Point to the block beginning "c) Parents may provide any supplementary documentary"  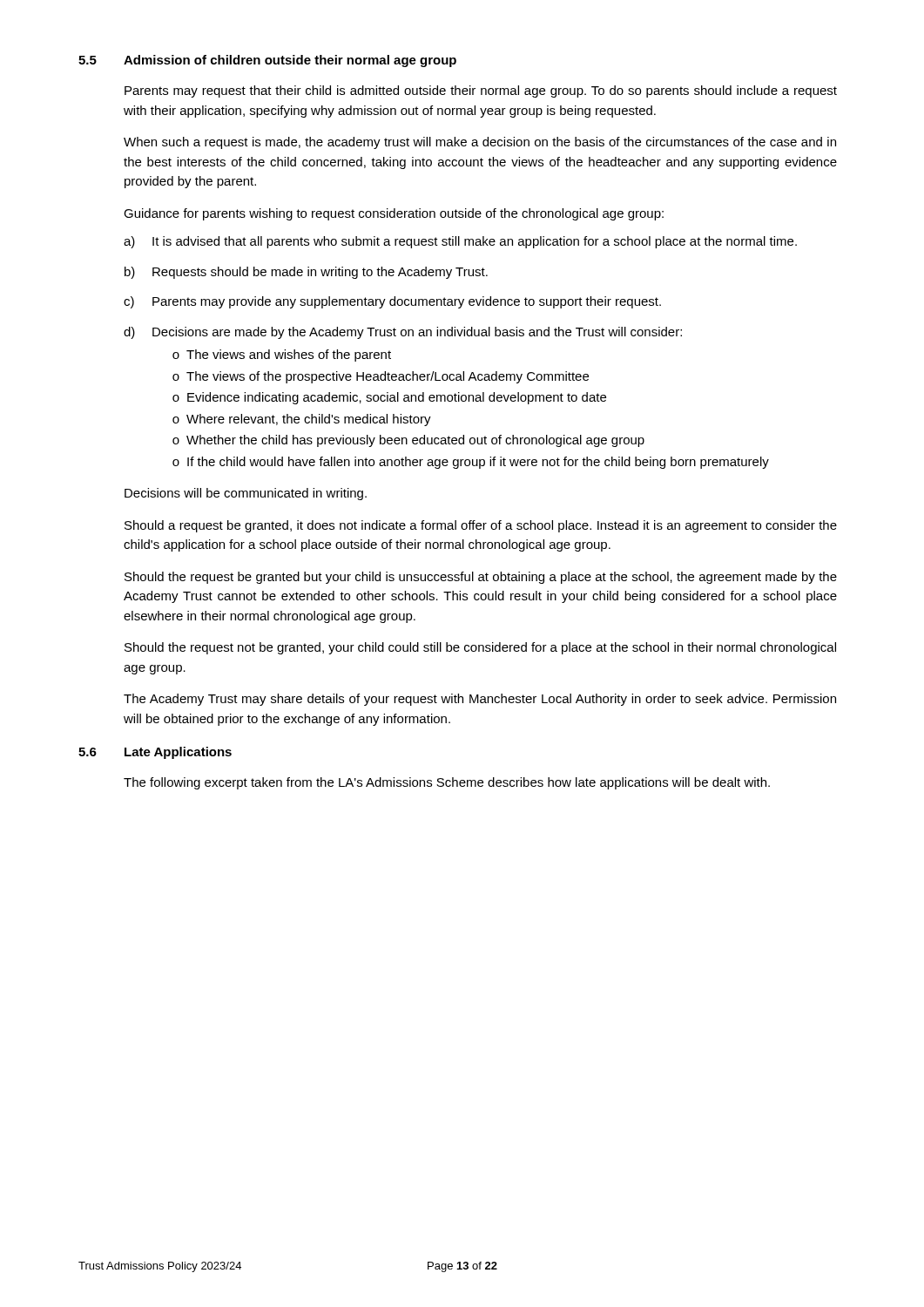[480, 302]
